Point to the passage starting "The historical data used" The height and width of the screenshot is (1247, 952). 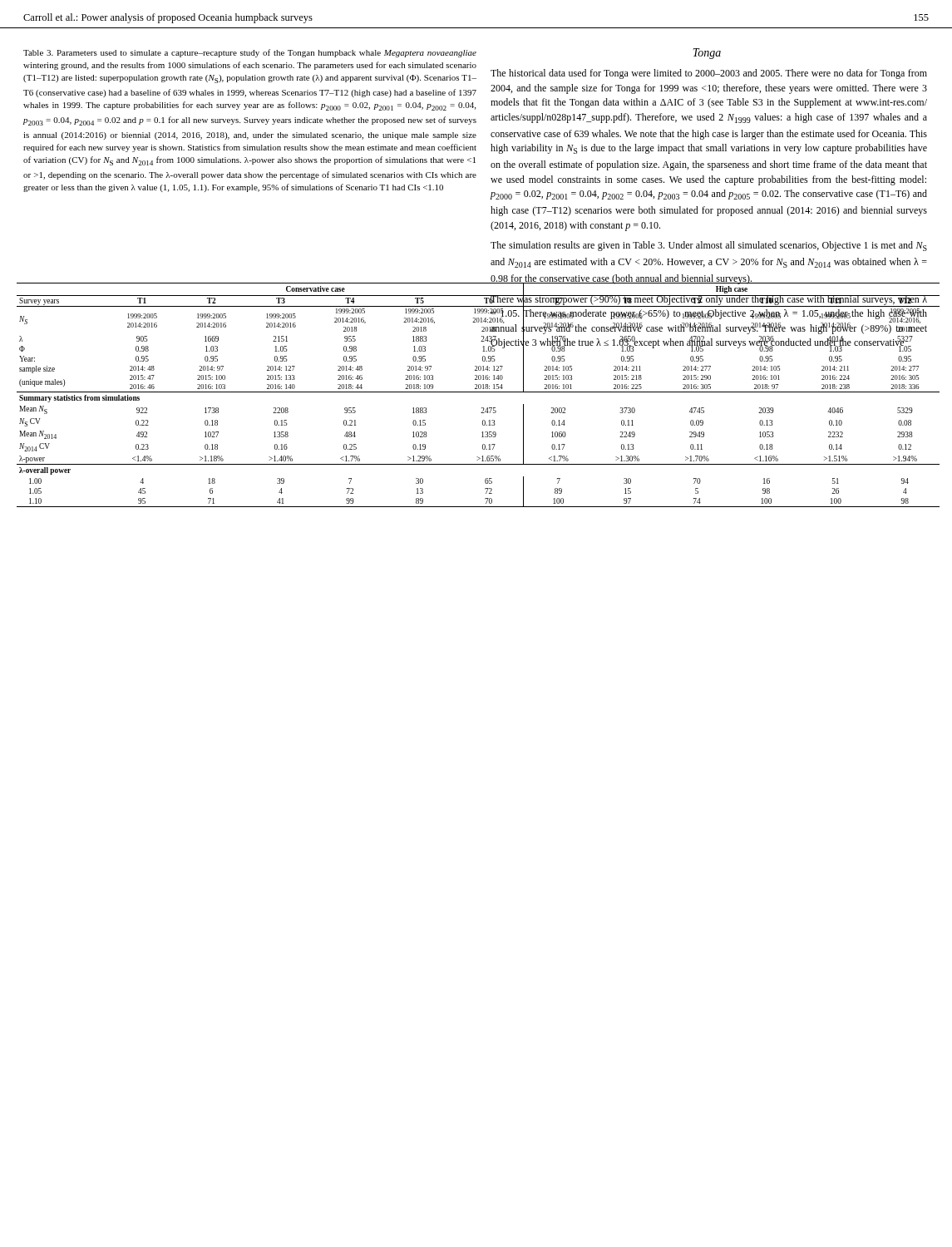click(x=709, y=208)
